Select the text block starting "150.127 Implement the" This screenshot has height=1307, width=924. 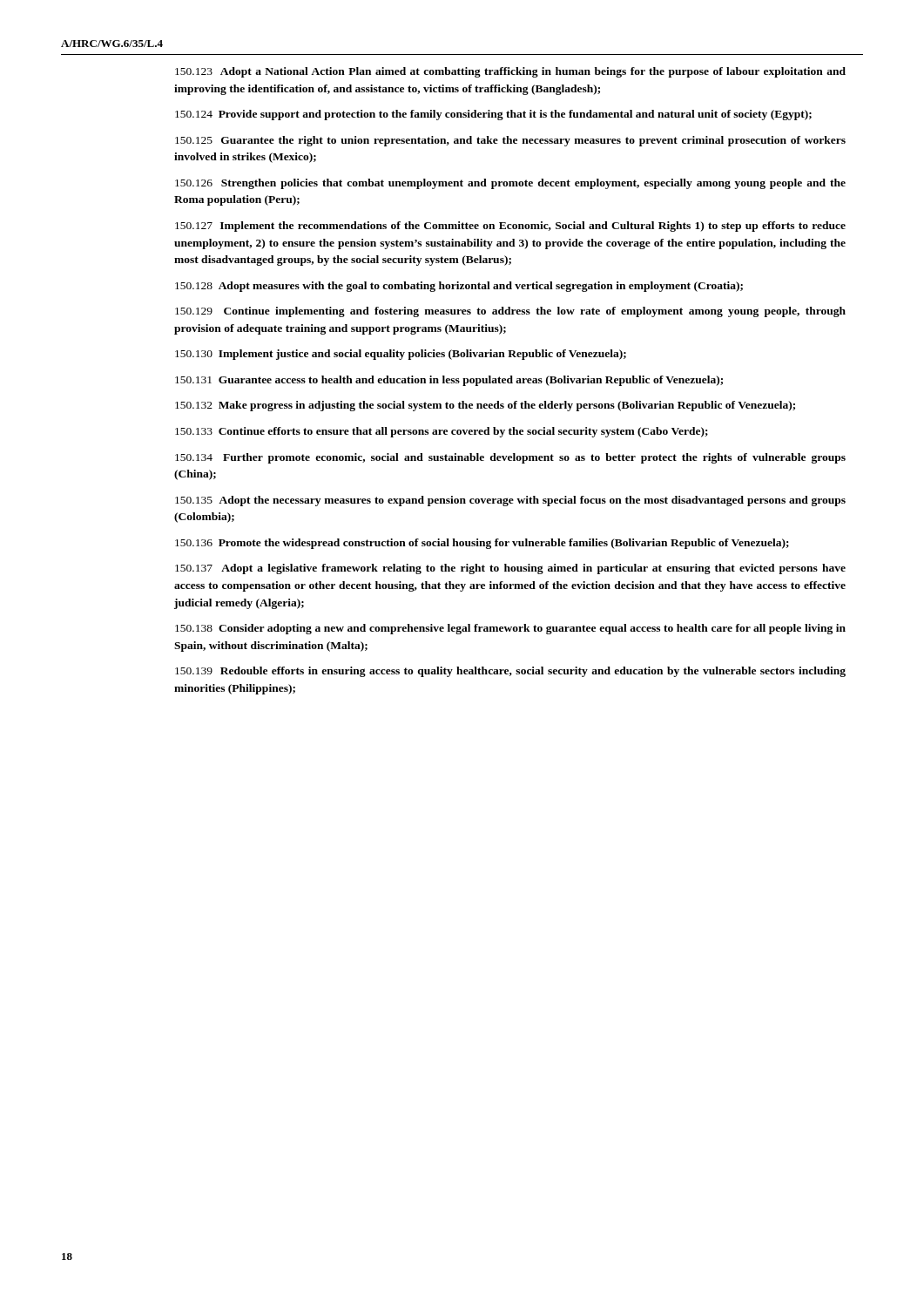coord(510,242)
